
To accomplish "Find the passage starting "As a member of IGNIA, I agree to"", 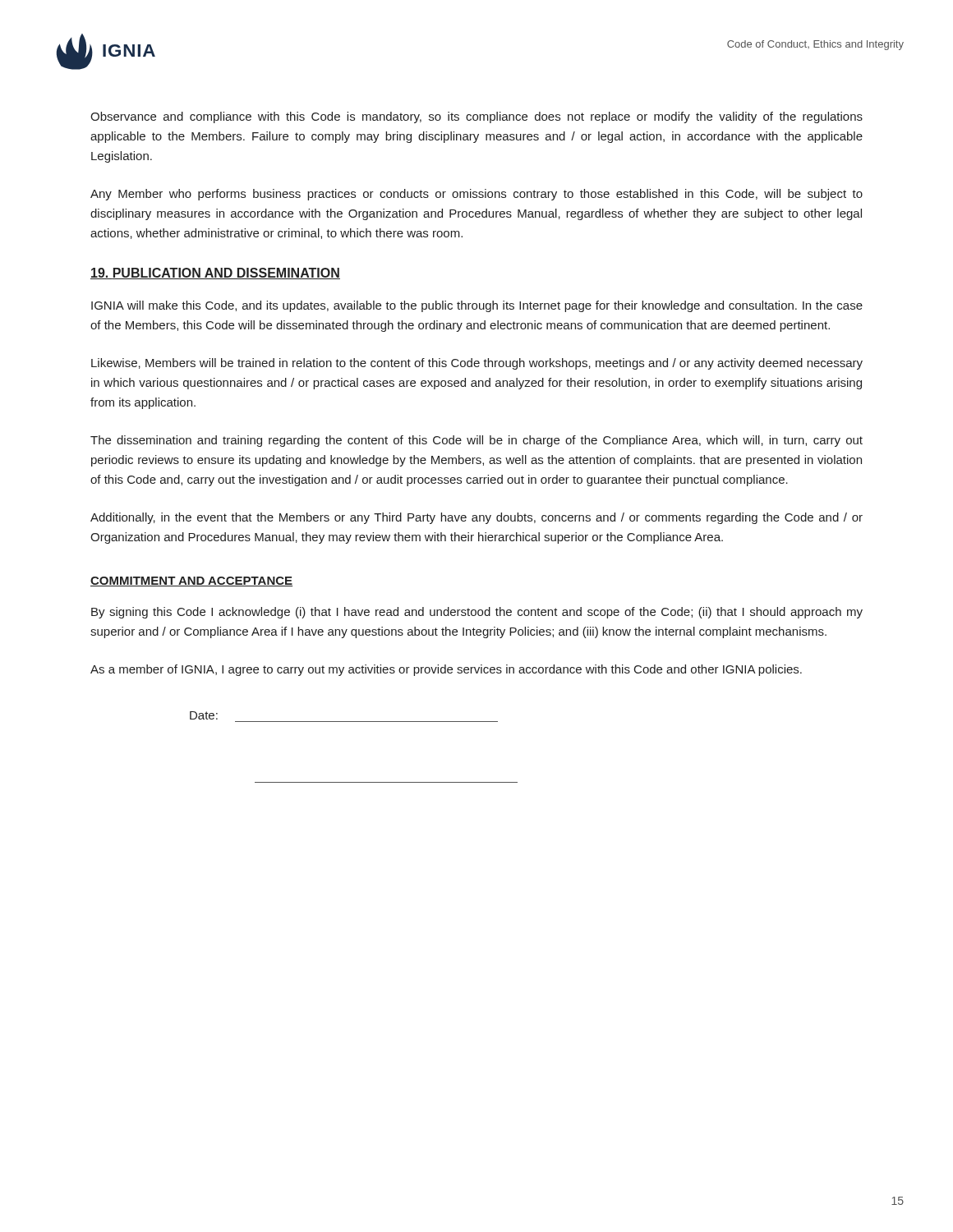I will tap(447, 669).
